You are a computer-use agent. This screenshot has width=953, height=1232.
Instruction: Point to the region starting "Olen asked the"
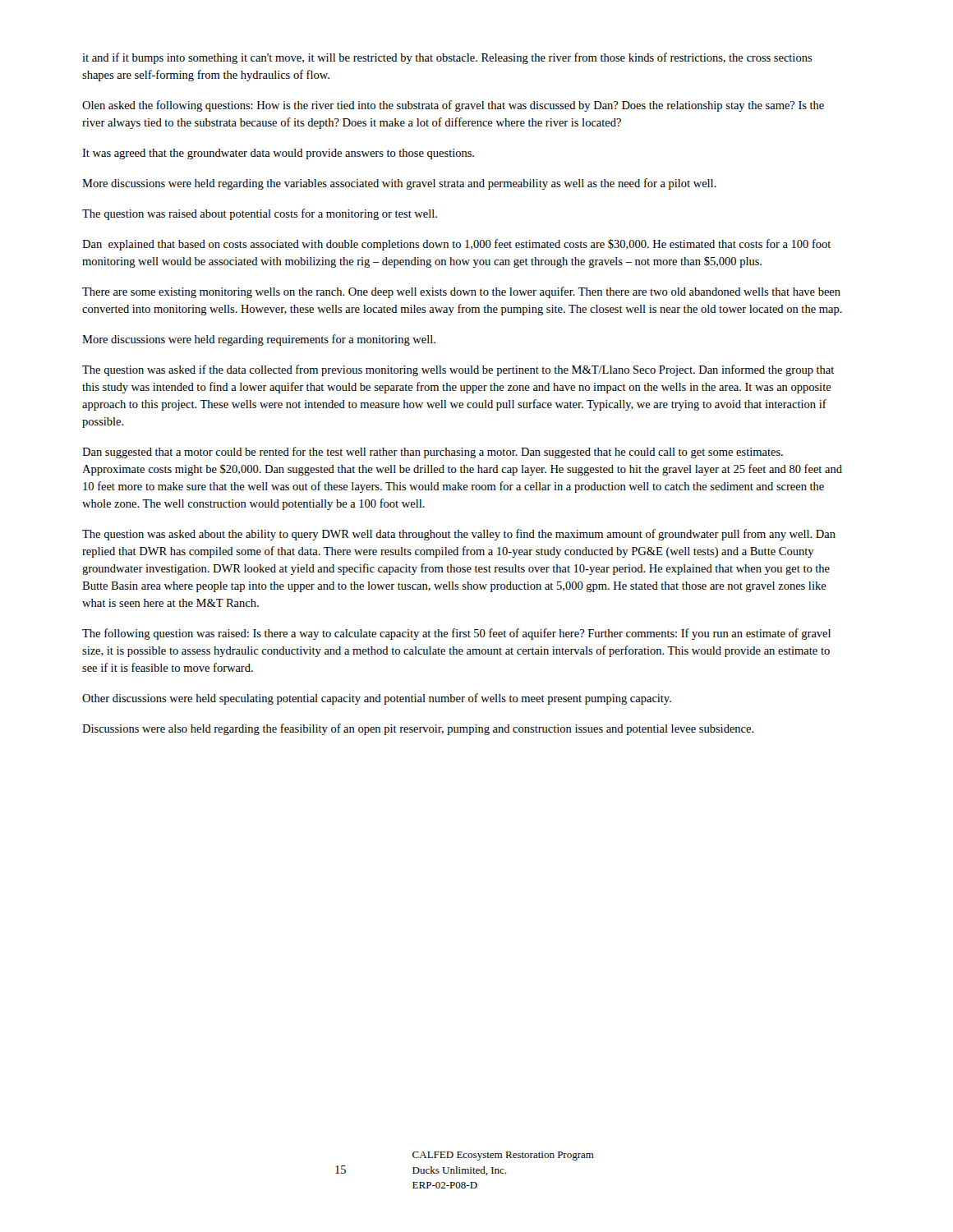(453, 114)
